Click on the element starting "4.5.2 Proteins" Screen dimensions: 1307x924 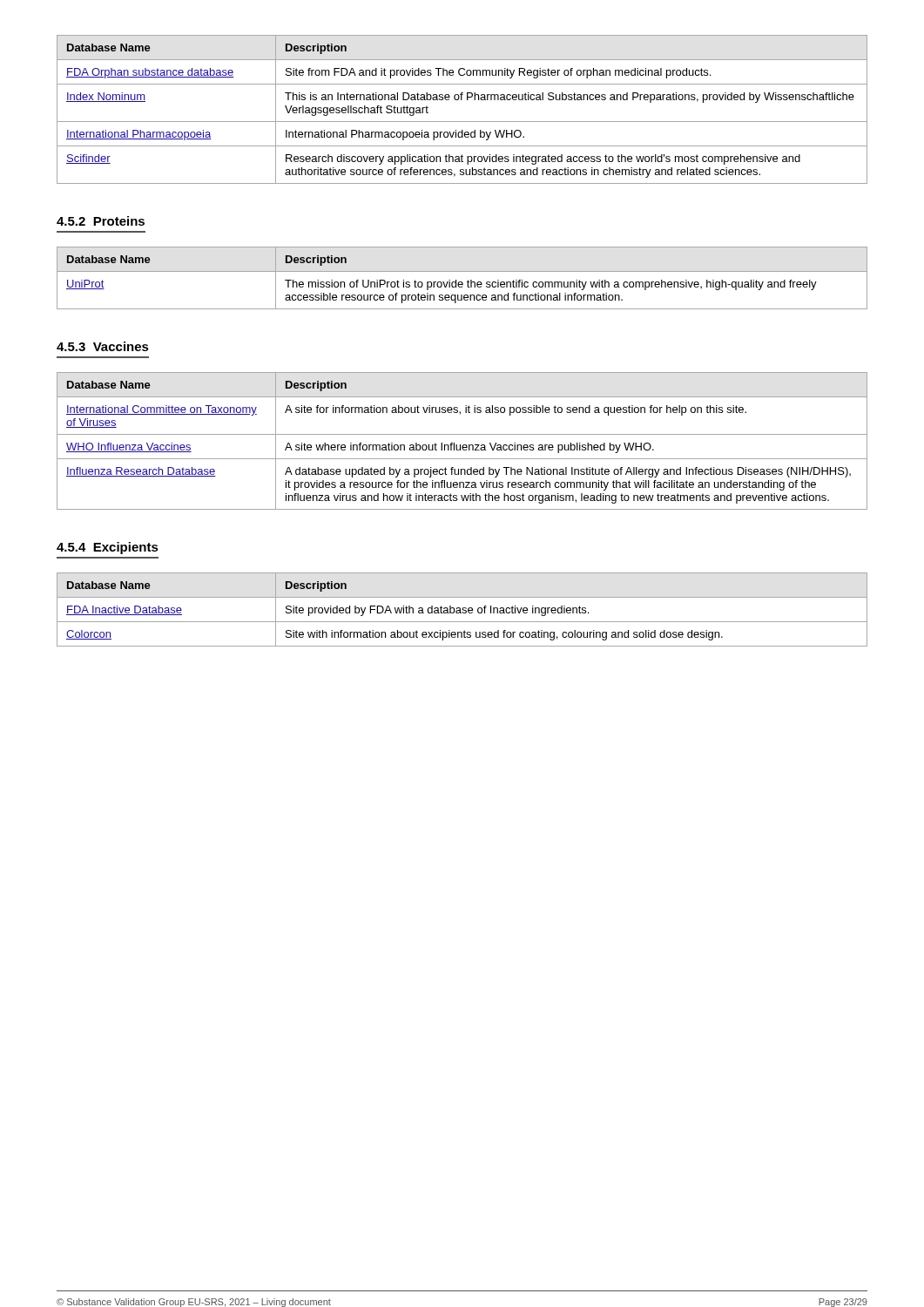pyautogui.click(x=101, y=221)
